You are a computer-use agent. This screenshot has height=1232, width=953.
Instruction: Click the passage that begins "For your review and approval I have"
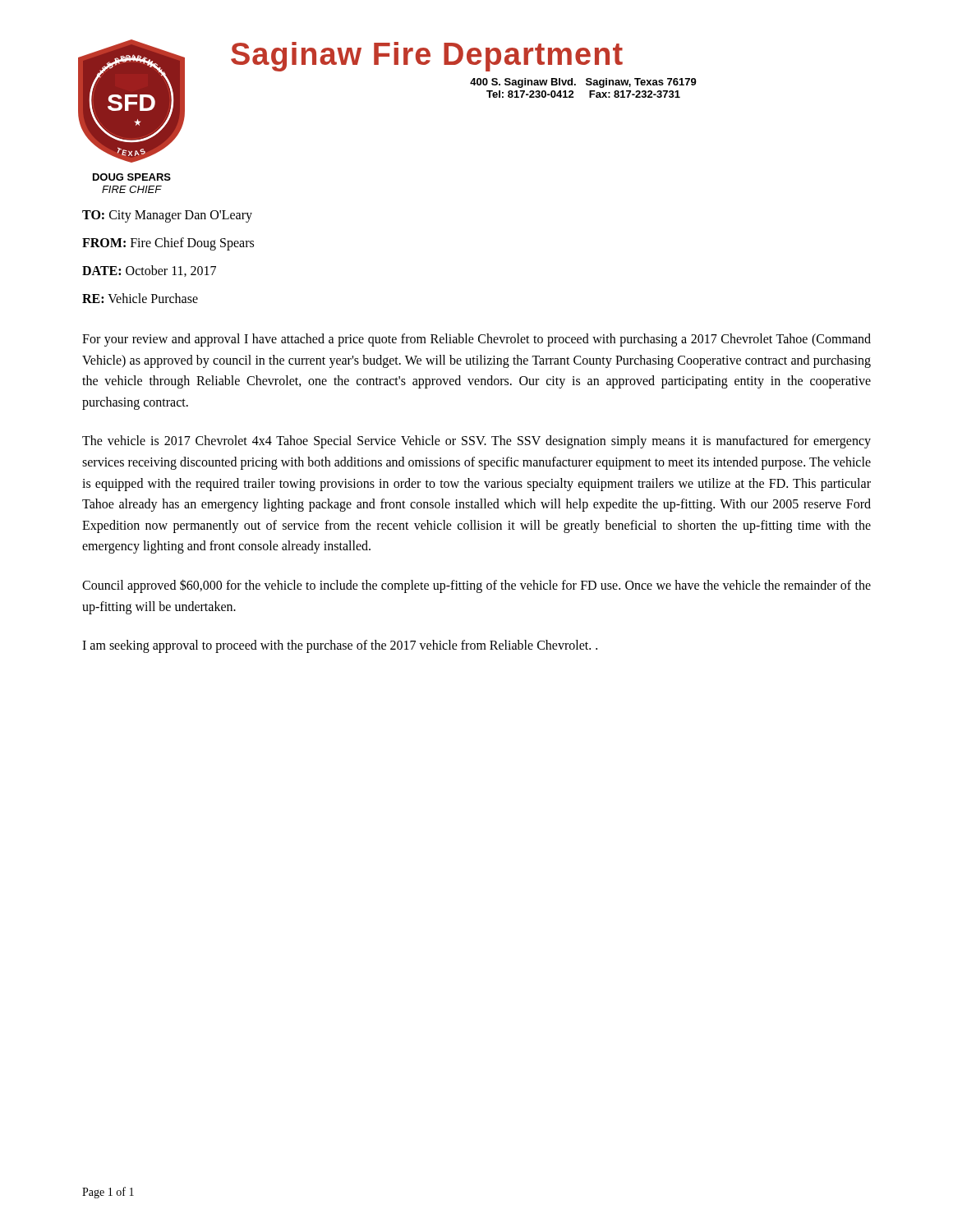[x=476, y=370]
